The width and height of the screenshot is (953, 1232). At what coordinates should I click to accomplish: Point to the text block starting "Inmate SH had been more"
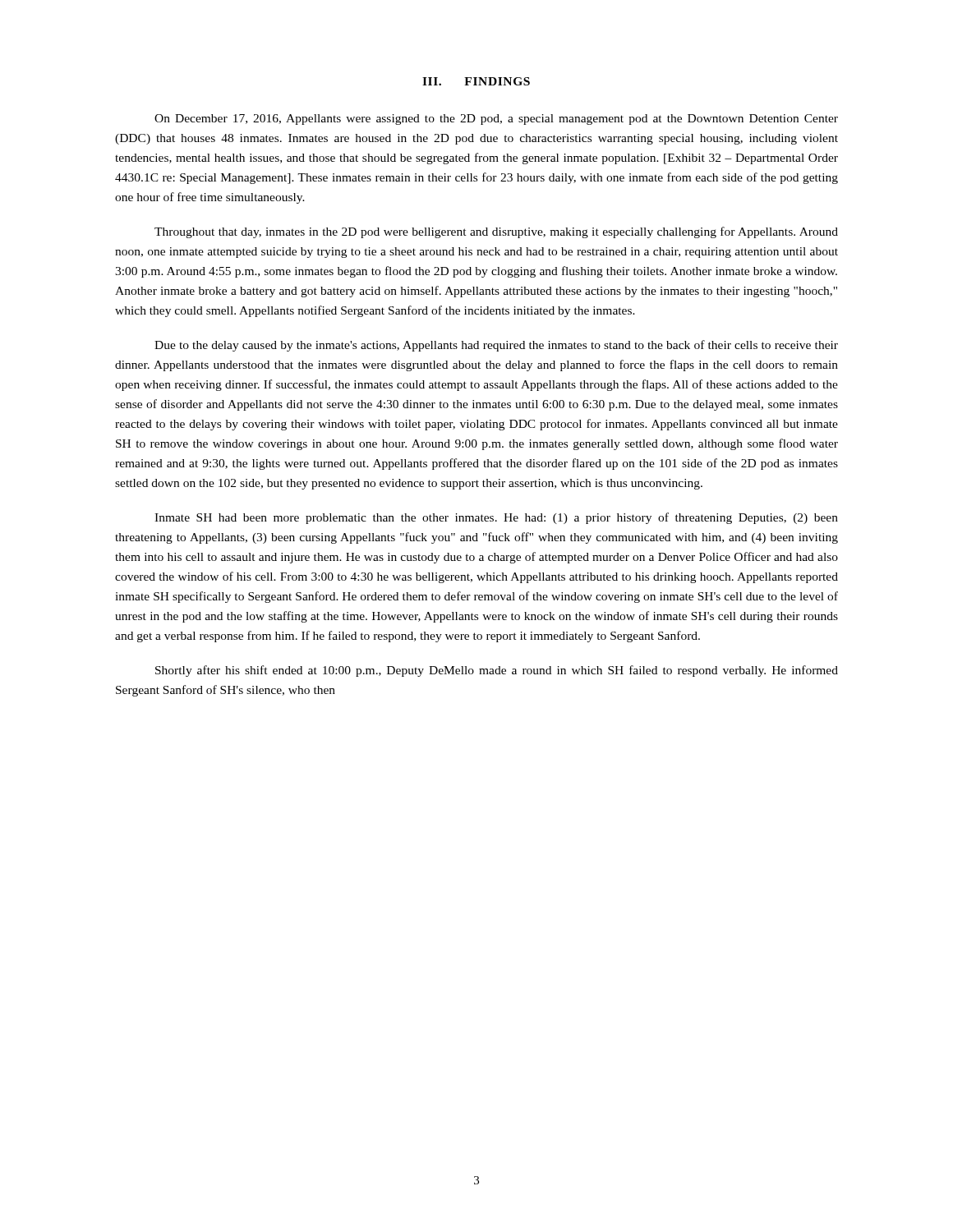pos(476,576)
